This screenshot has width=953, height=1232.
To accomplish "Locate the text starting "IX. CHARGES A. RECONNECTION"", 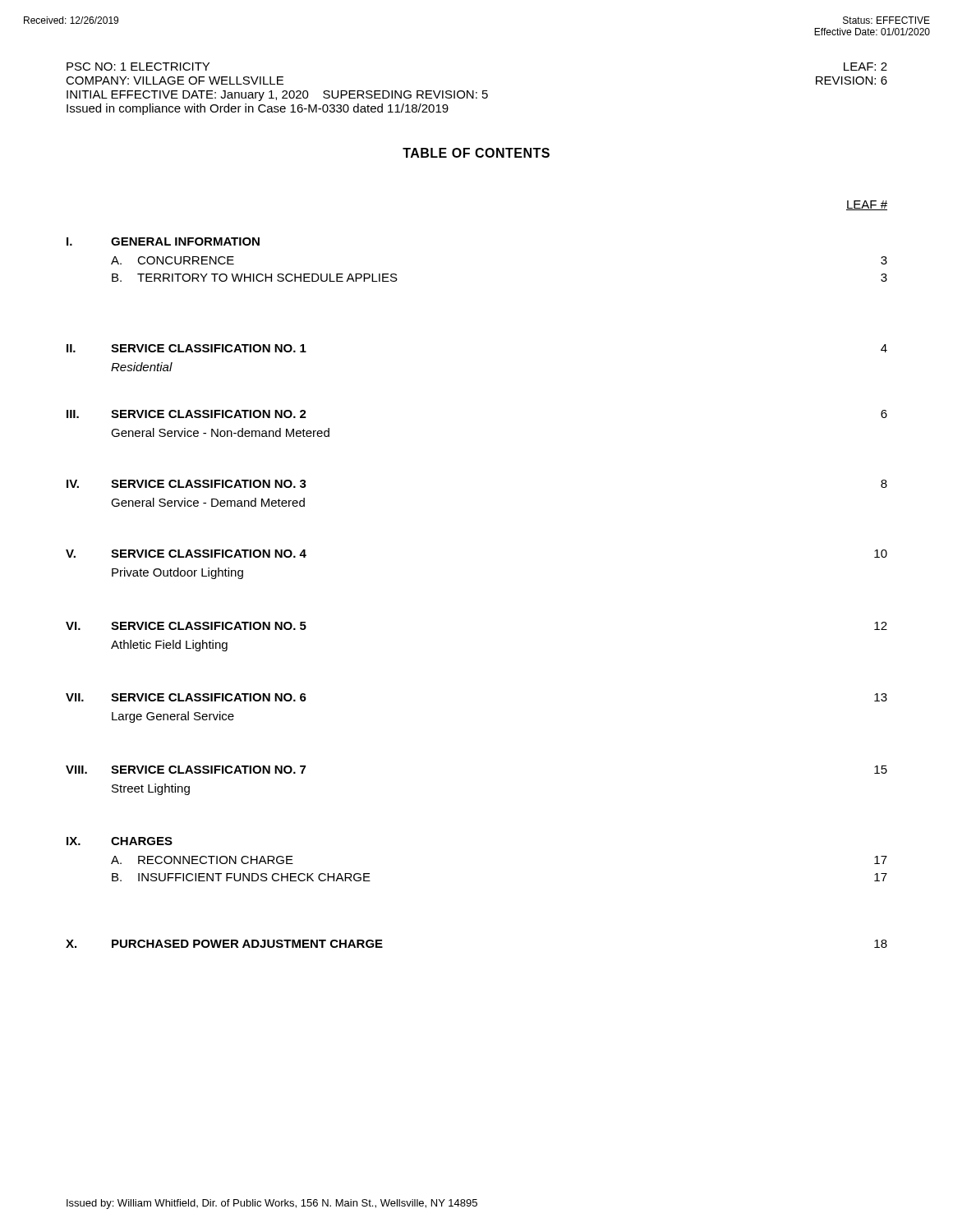I will pos(120,841).
